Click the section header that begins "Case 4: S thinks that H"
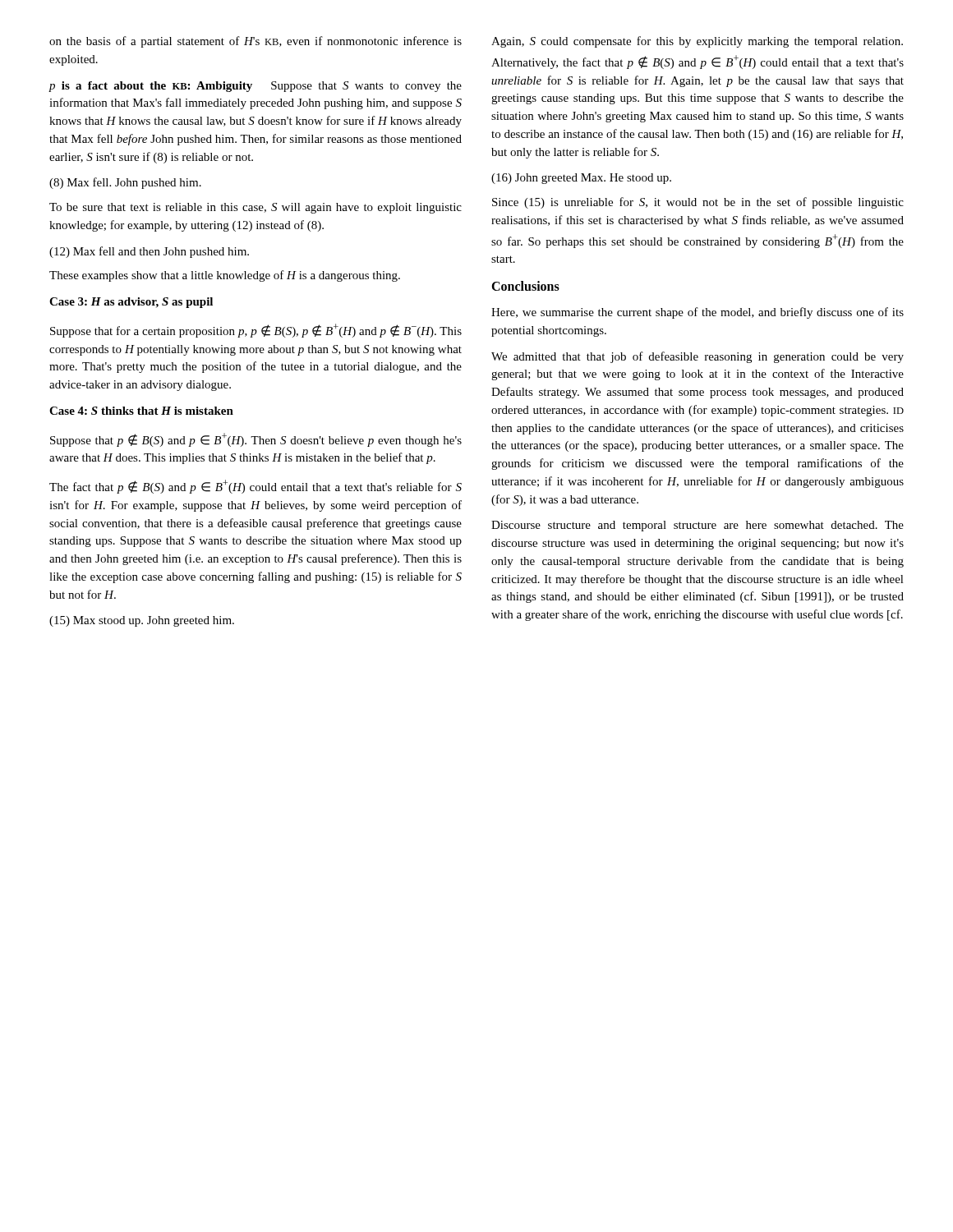Viewport: 953px width, 1232px height. [x=141, y=411]
